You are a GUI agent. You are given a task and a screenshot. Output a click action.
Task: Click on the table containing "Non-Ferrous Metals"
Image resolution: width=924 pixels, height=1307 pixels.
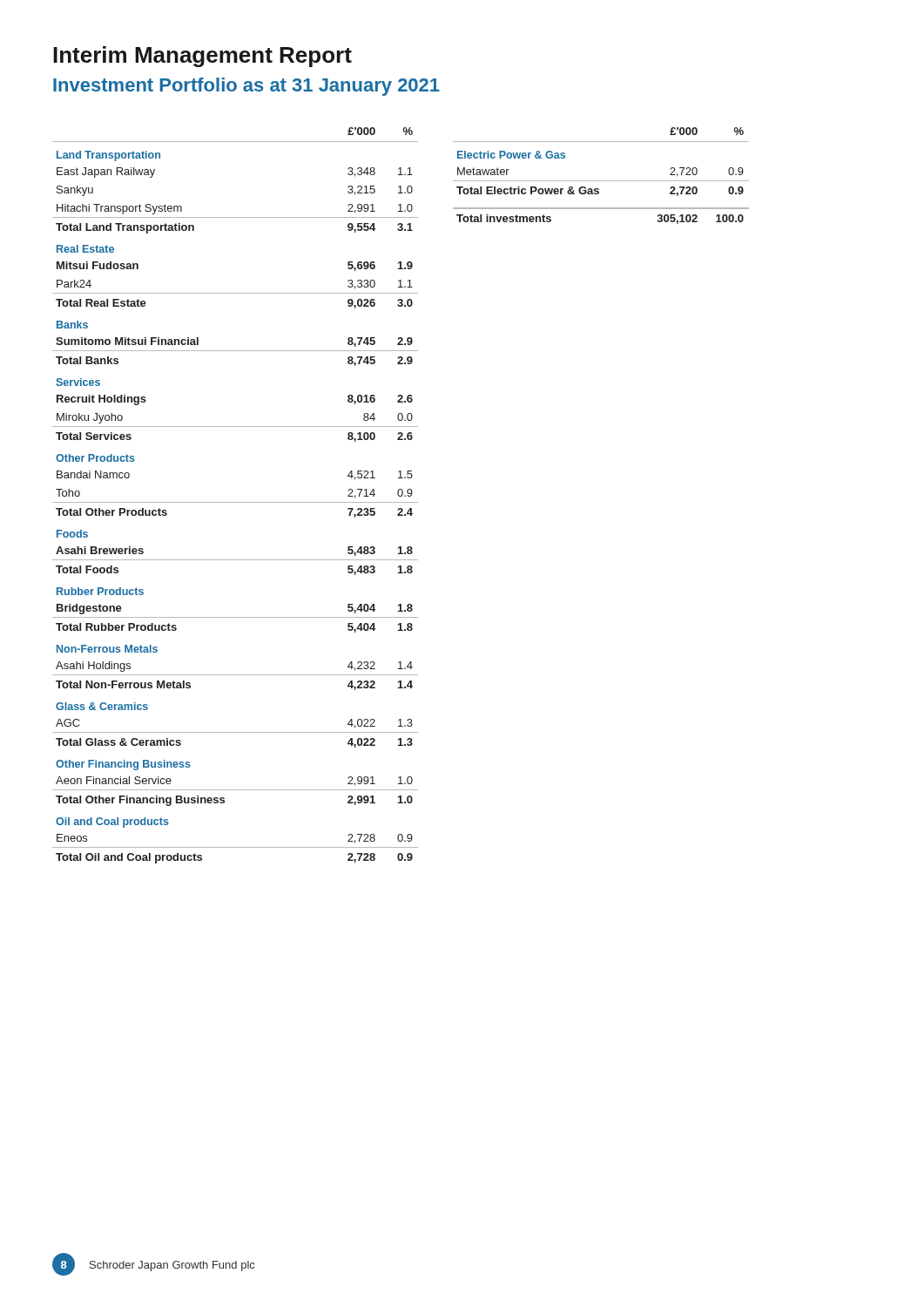[x=235, y=494]
